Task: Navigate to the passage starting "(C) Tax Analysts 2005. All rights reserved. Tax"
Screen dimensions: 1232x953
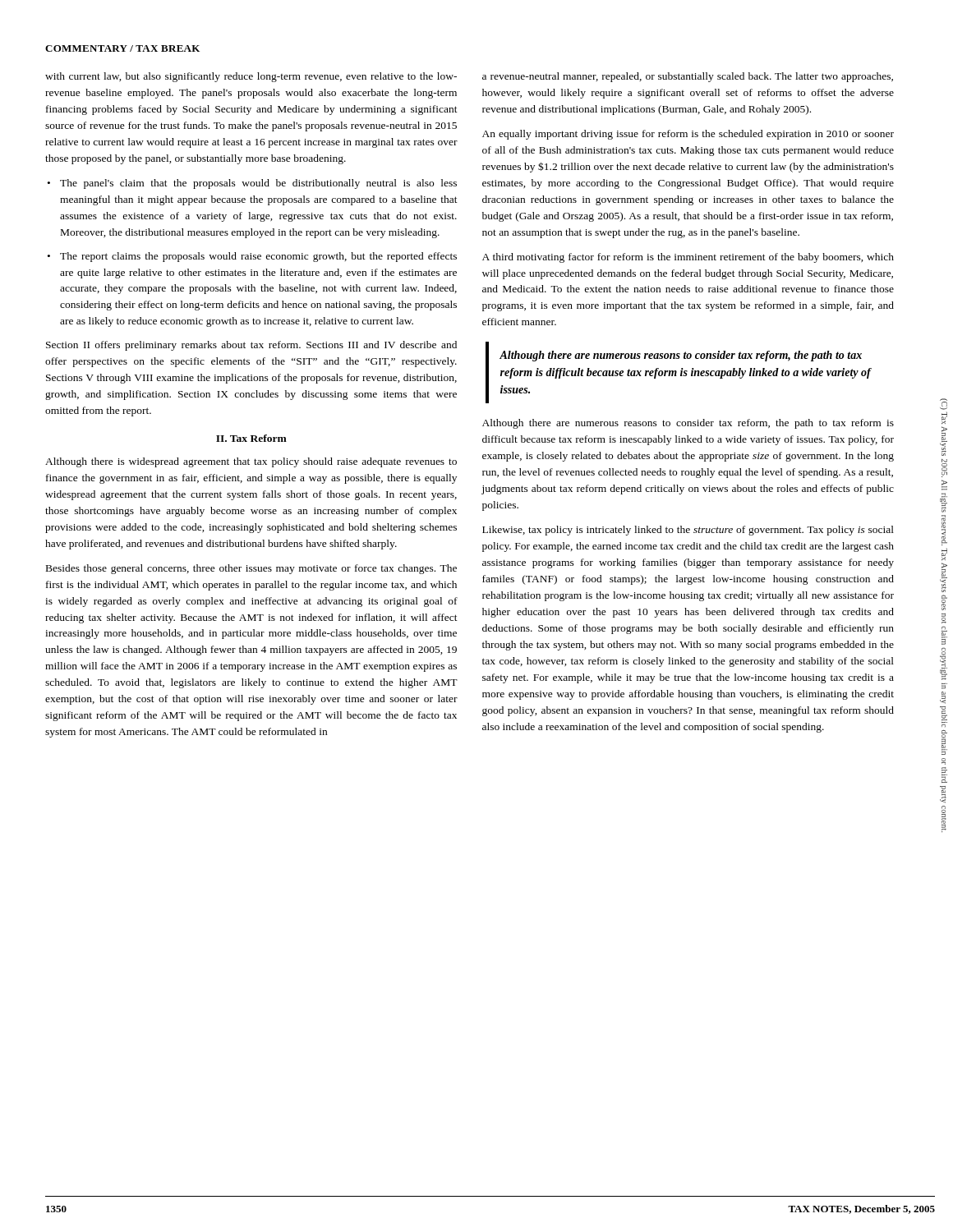Action: pos(945,616)
